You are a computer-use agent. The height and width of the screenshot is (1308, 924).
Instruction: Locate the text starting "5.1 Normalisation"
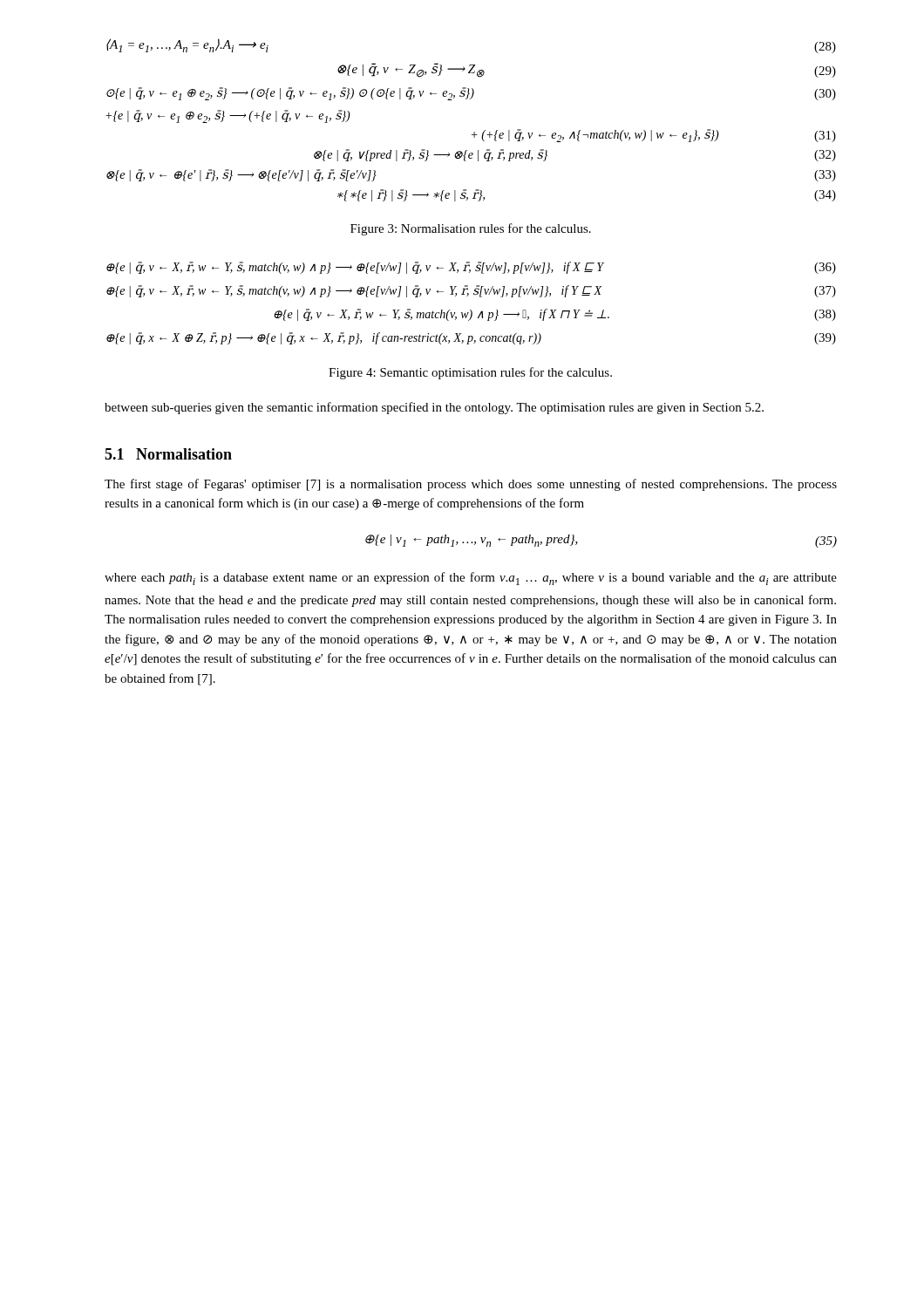point(168,454)
